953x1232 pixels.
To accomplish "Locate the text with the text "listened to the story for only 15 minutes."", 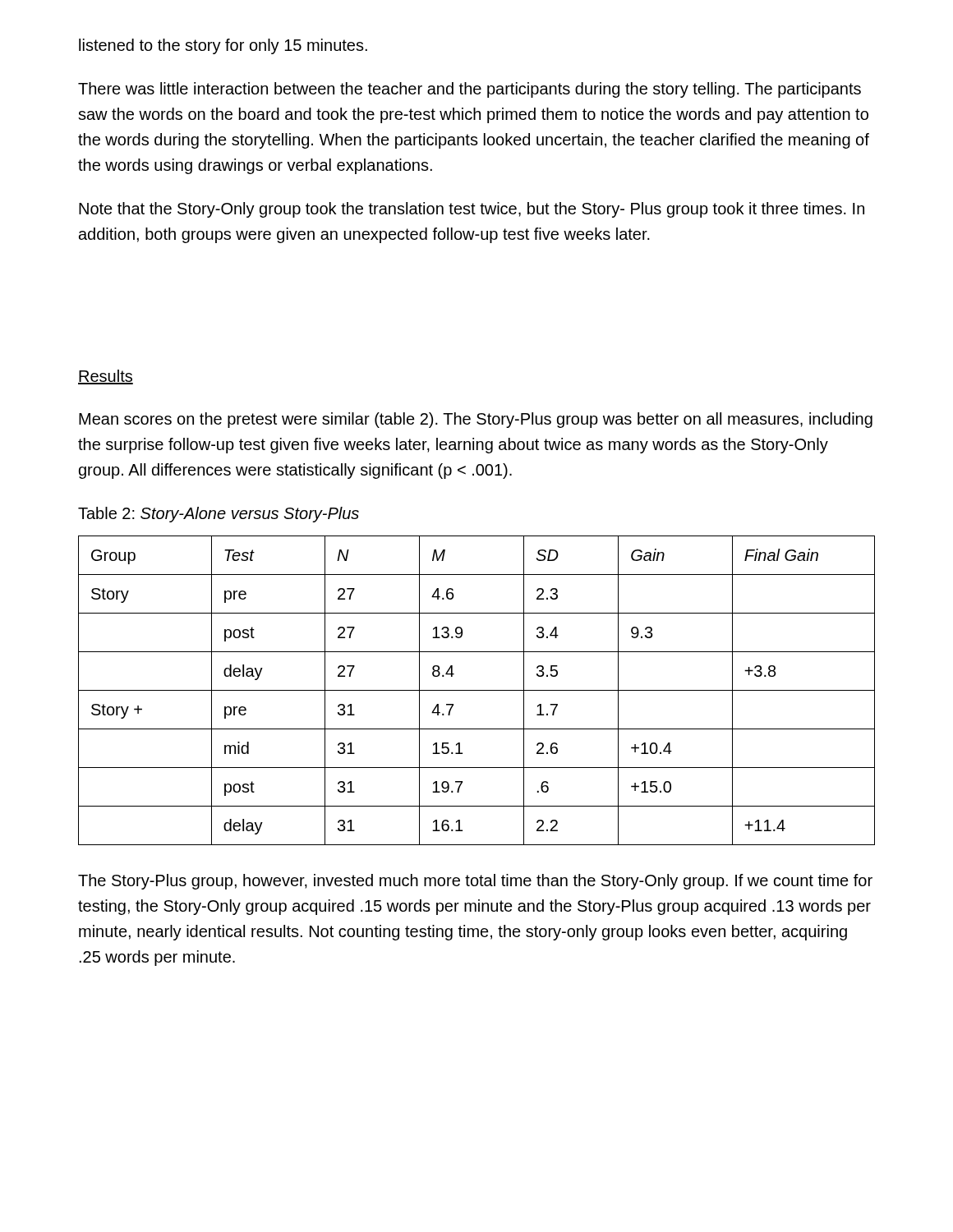I will 223,45.
